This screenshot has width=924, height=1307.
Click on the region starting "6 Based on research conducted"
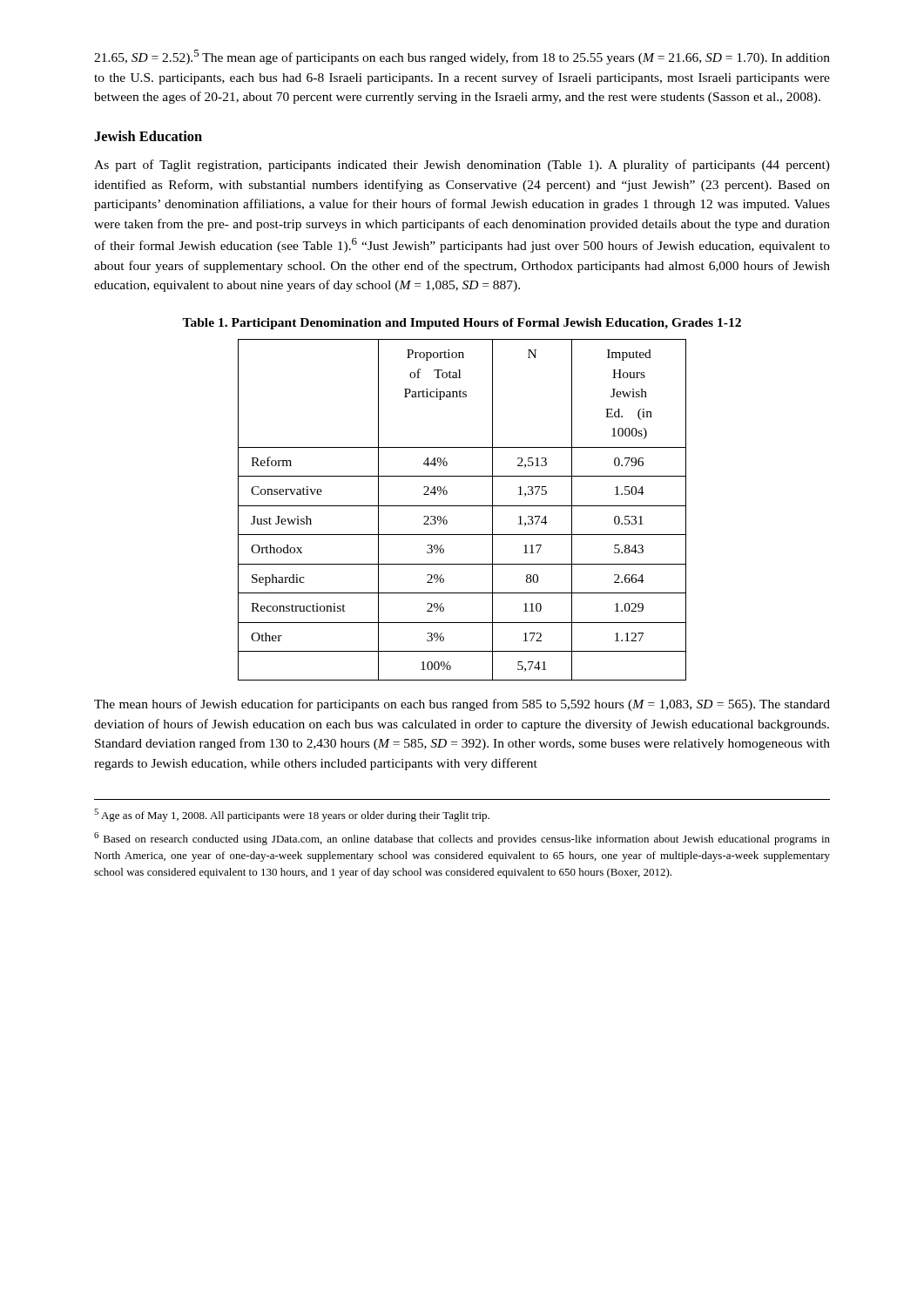pos(462,854)
